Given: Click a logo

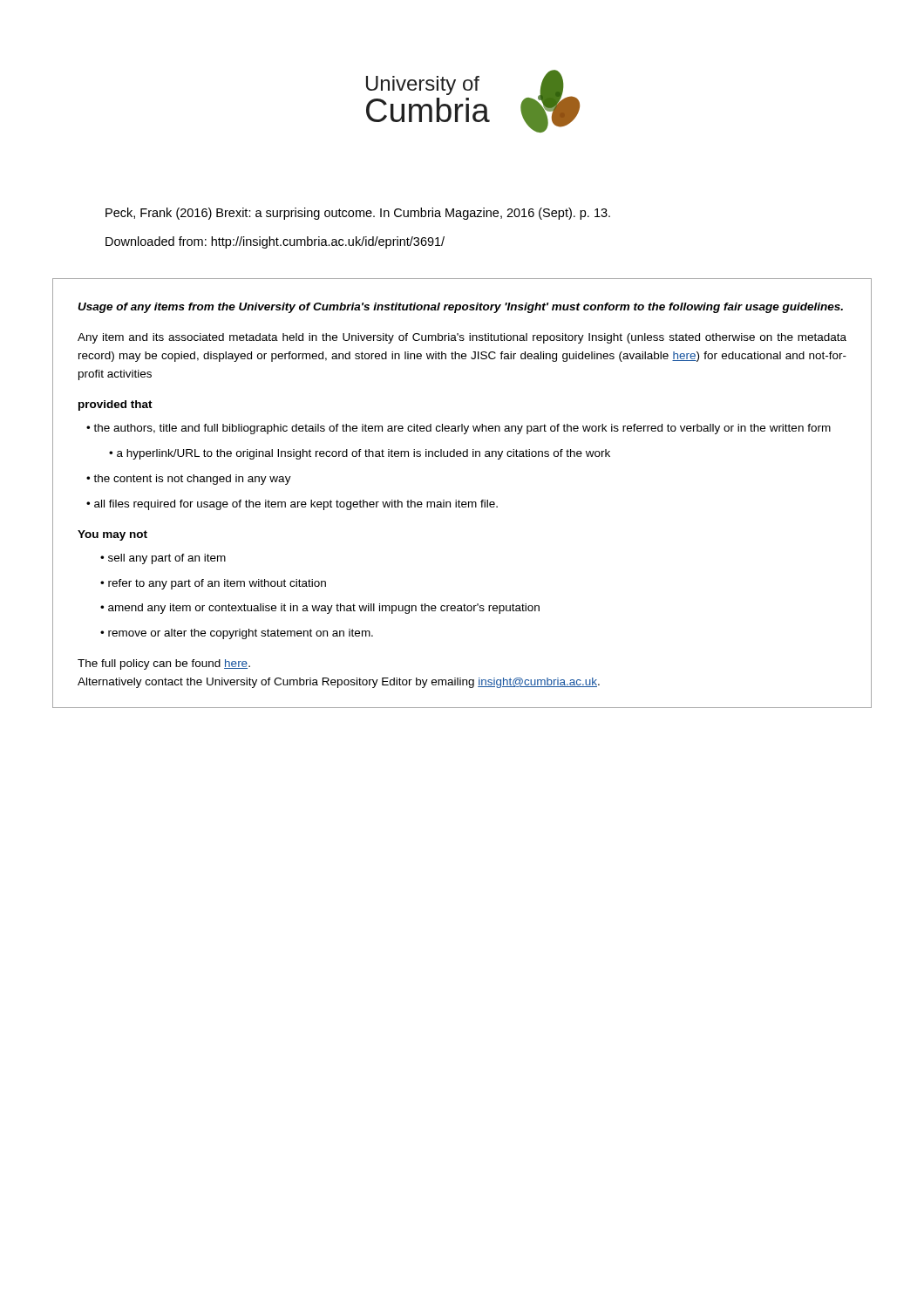Looking at the screenshot, I should click(x=462, y=88).
